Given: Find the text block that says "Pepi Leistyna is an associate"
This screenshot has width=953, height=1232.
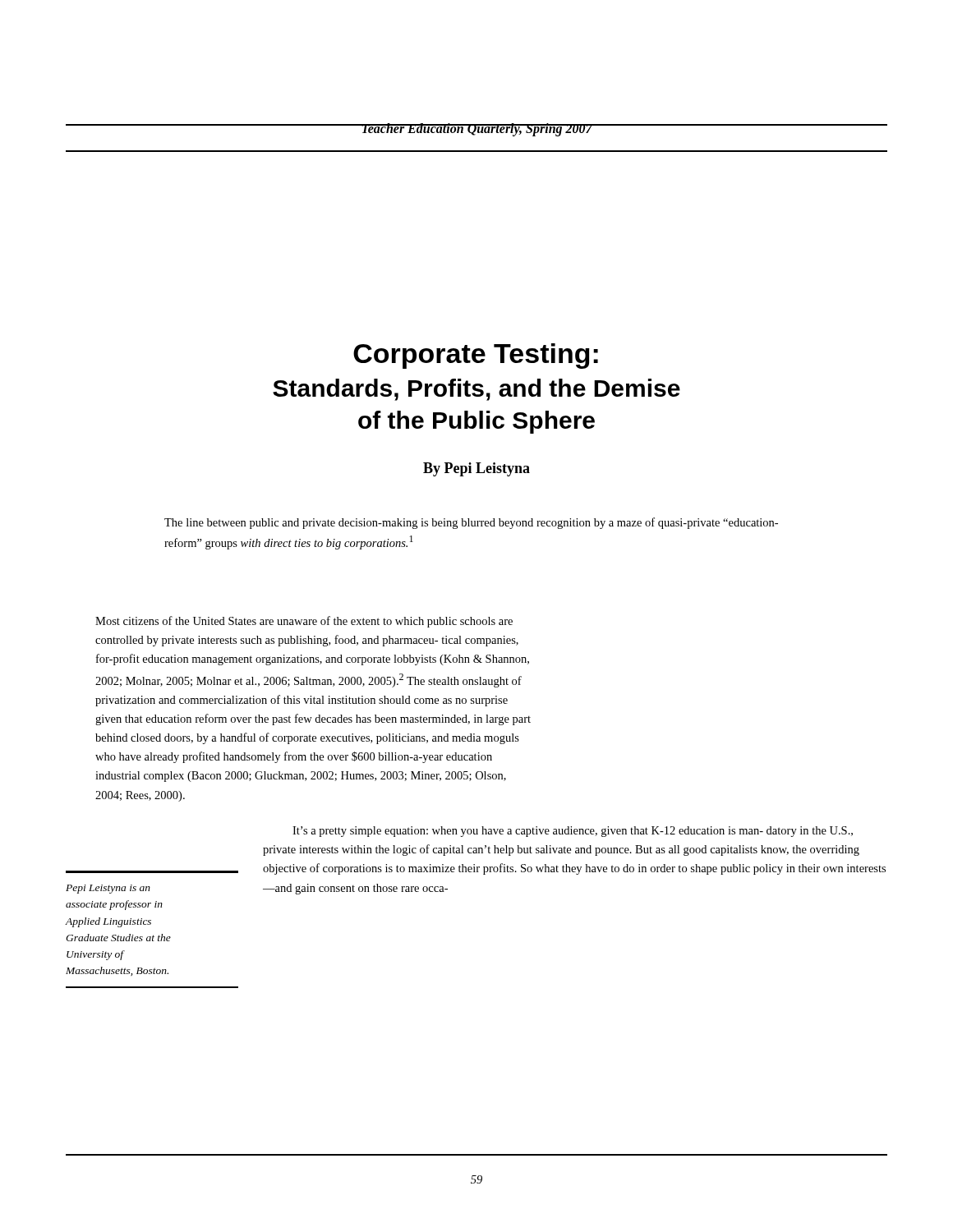Looking at the screenshot, I should [x=152, y=930].
